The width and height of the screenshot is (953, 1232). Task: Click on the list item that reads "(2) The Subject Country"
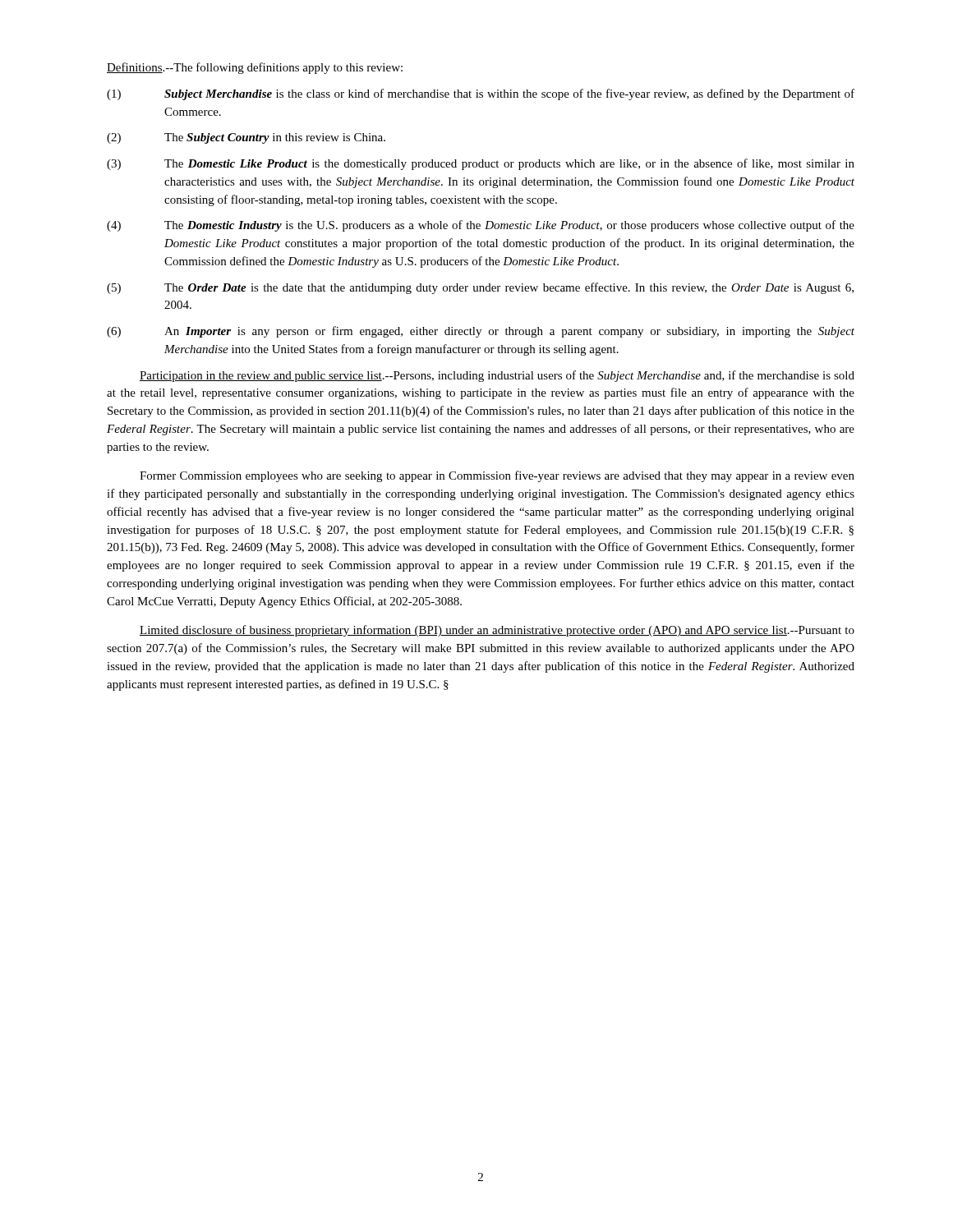coord(246,138)
